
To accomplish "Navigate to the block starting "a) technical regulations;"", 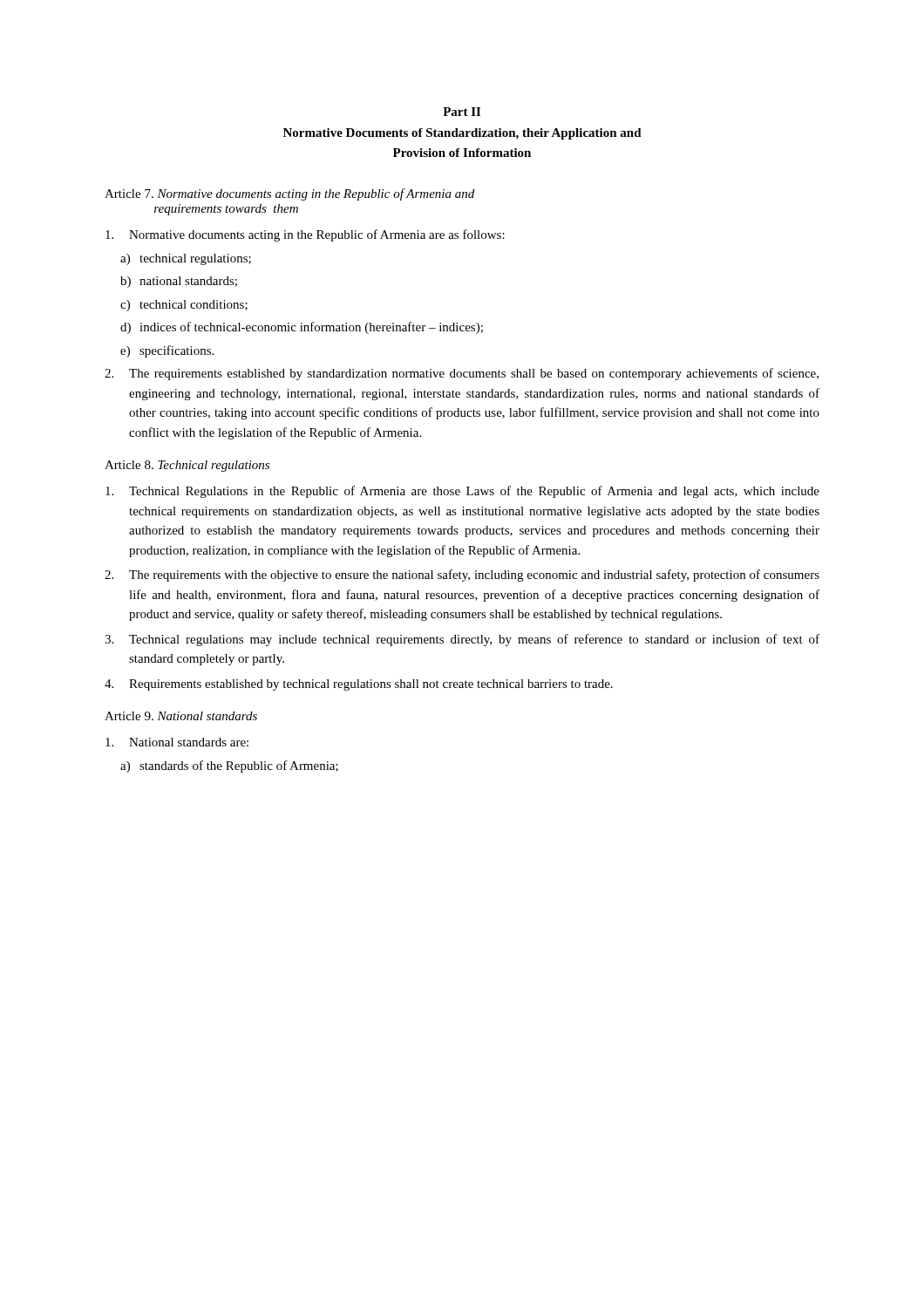I will 186,258.
